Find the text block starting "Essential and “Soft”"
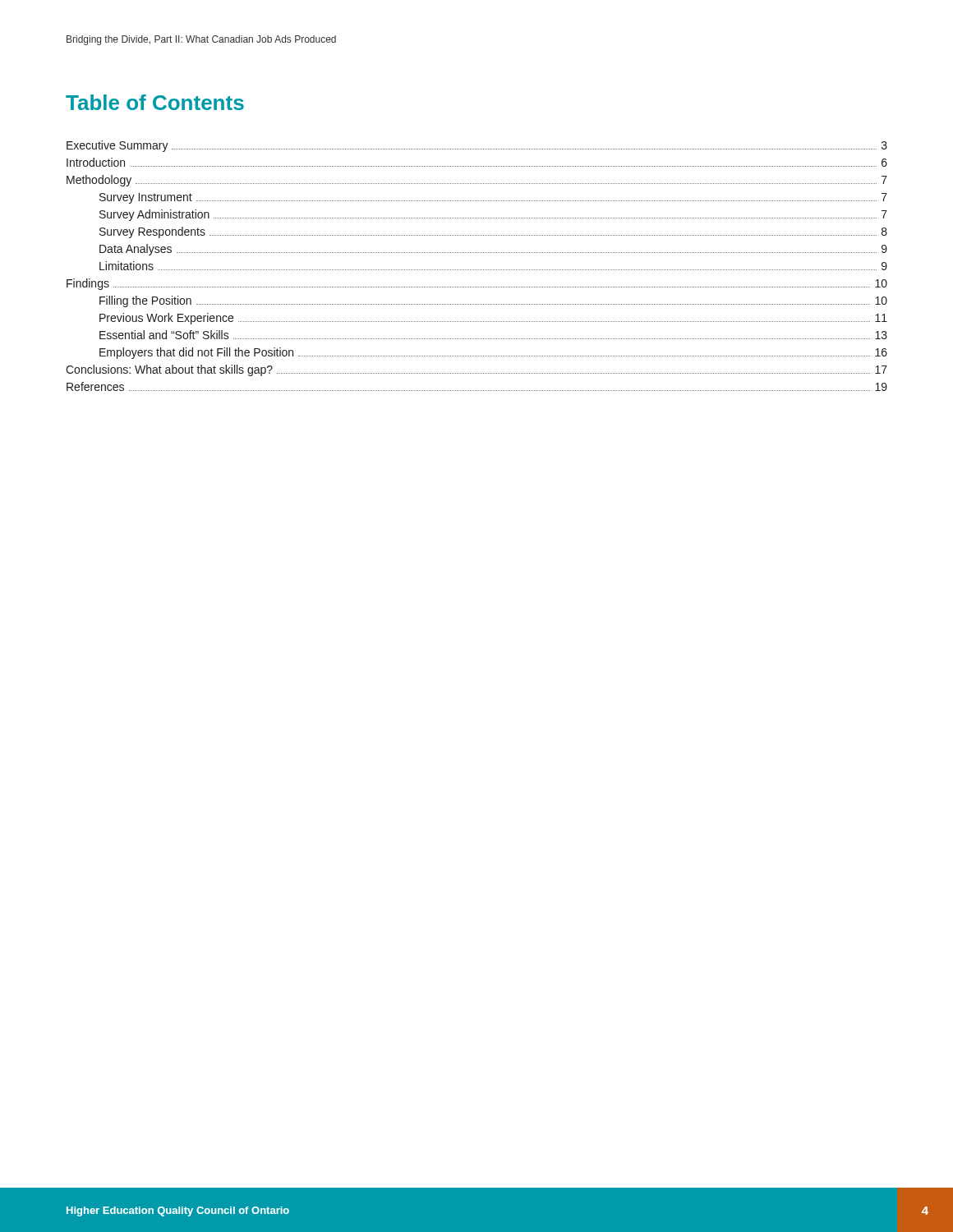Screen dimensions: 1232x953 tap(493, 335)
